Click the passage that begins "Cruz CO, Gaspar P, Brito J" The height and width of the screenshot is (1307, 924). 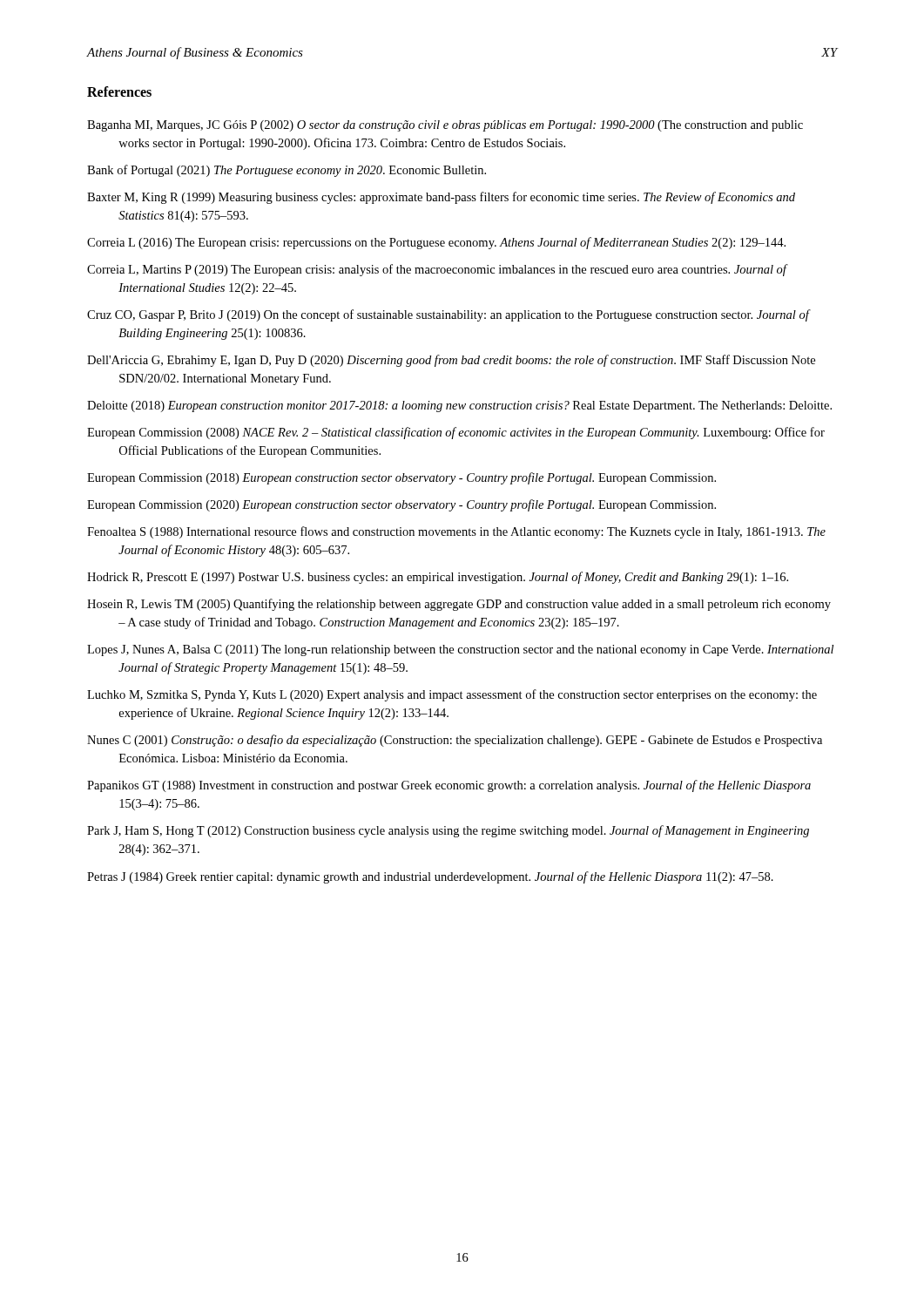pyautogui.click(x=448, y=324)
